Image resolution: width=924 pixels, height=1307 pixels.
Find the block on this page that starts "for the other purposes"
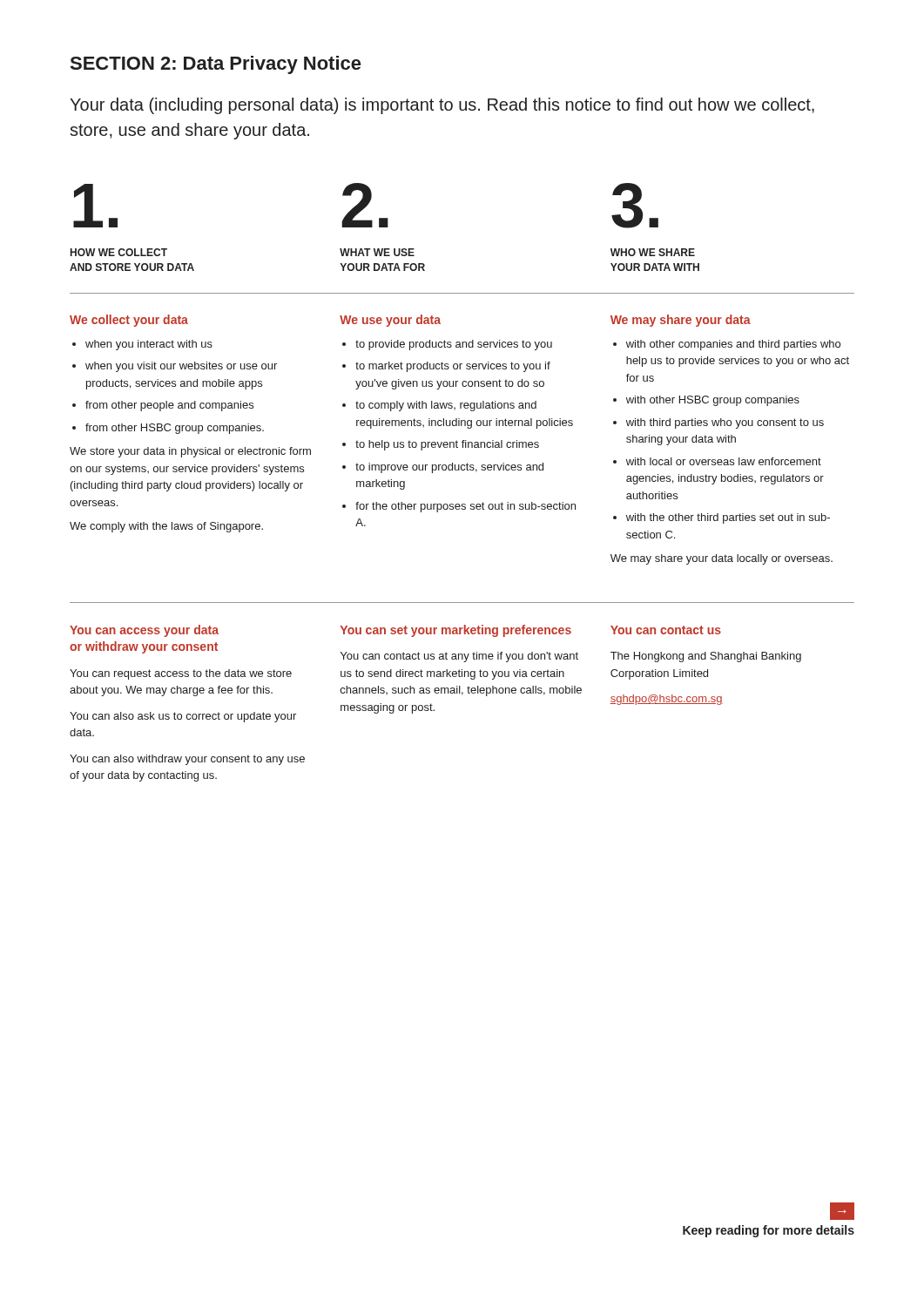coord(466,514)
